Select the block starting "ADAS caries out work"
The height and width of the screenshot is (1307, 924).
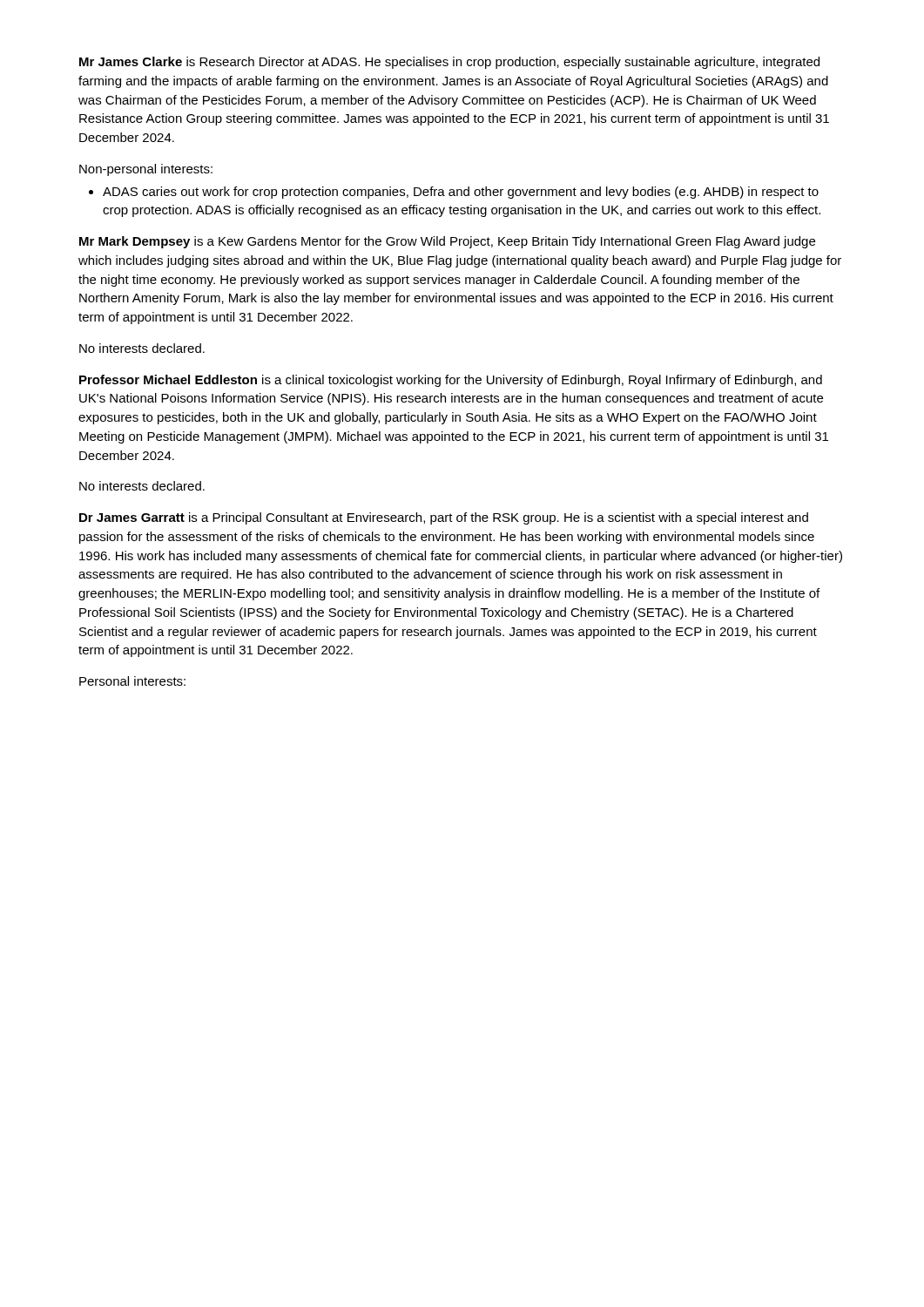point(462,201)
